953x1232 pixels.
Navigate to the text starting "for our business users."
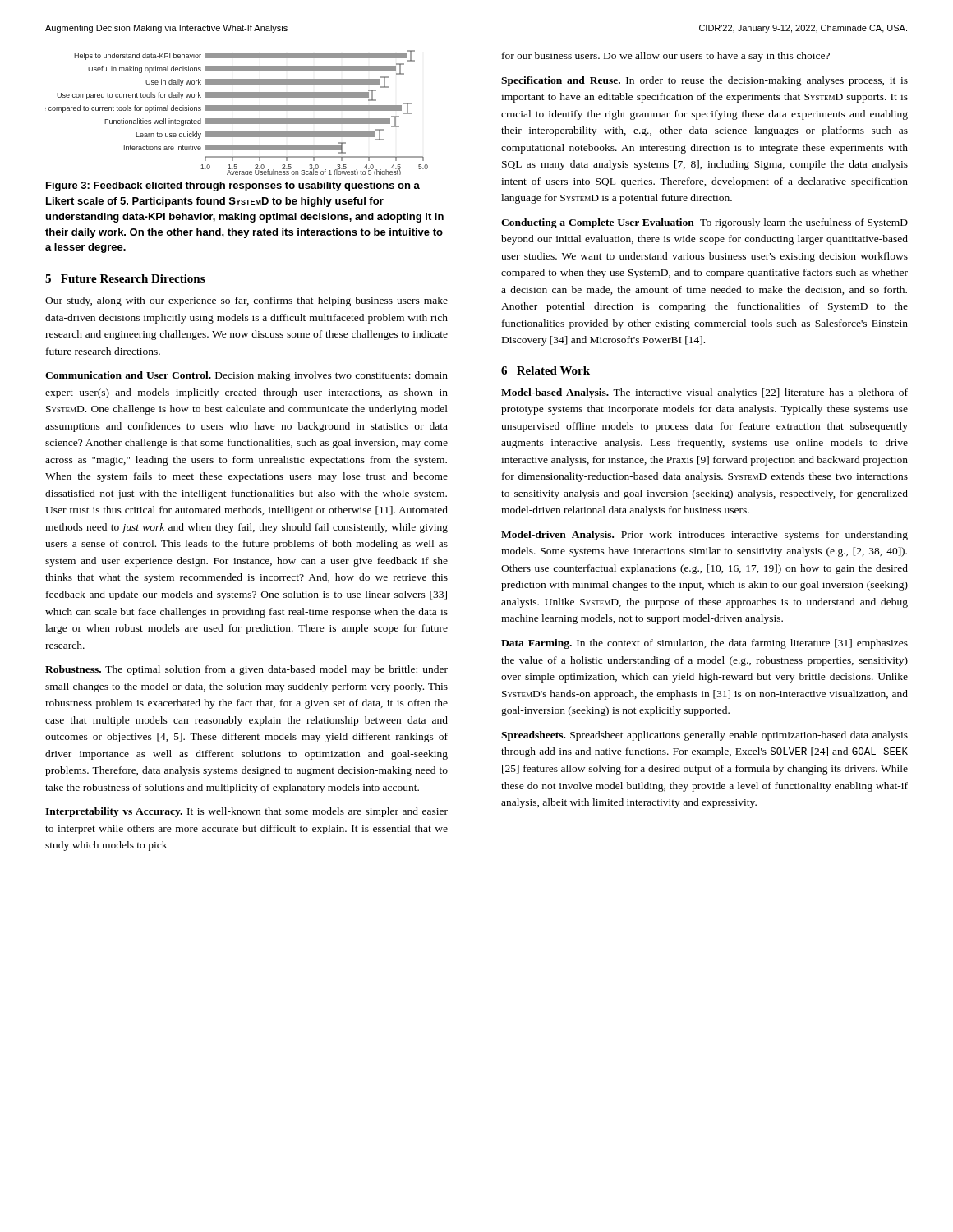[666, 55]
